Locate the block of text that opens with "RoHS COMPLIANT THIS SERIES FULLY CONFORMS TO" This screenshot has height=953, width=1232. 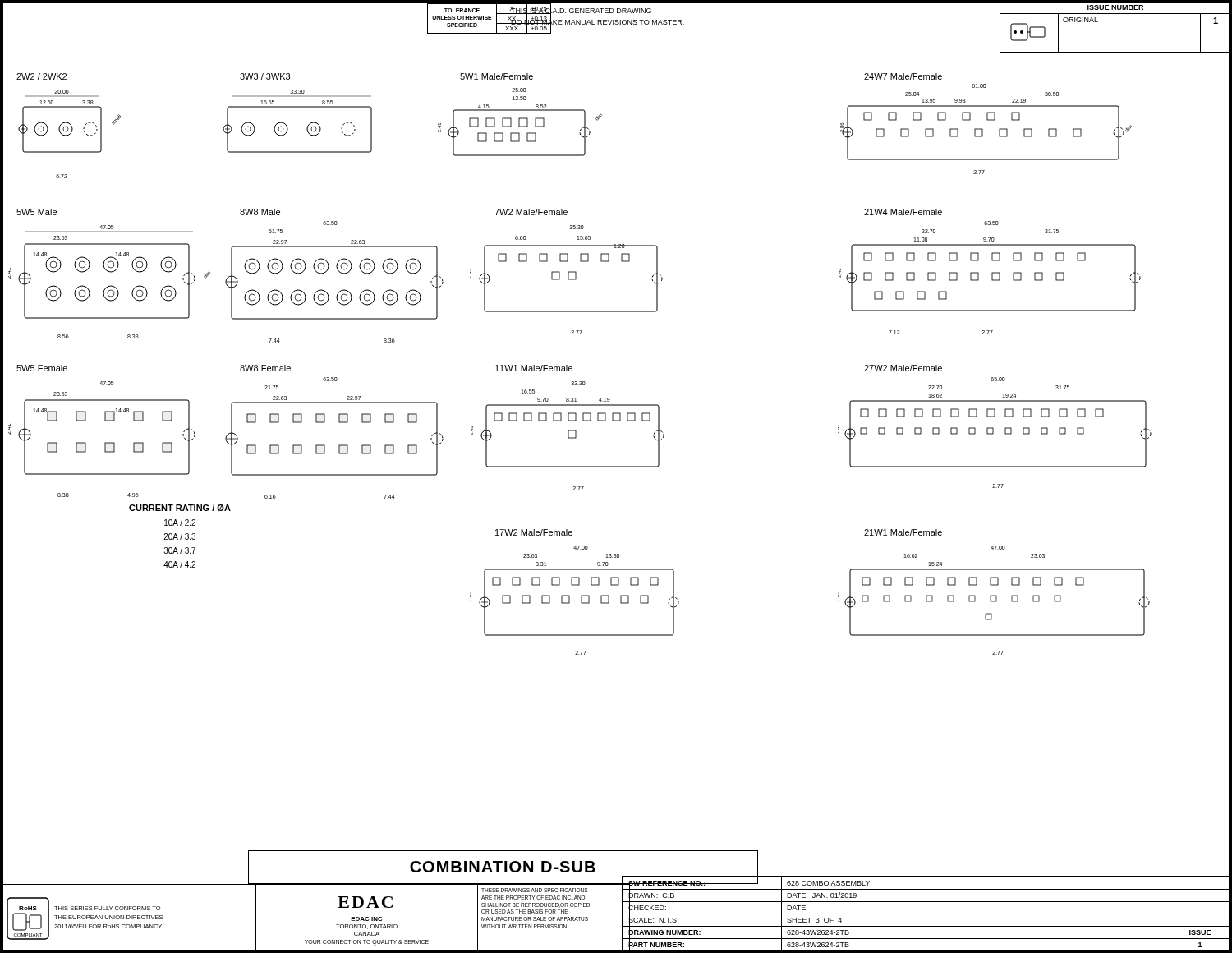coord(85,918)
